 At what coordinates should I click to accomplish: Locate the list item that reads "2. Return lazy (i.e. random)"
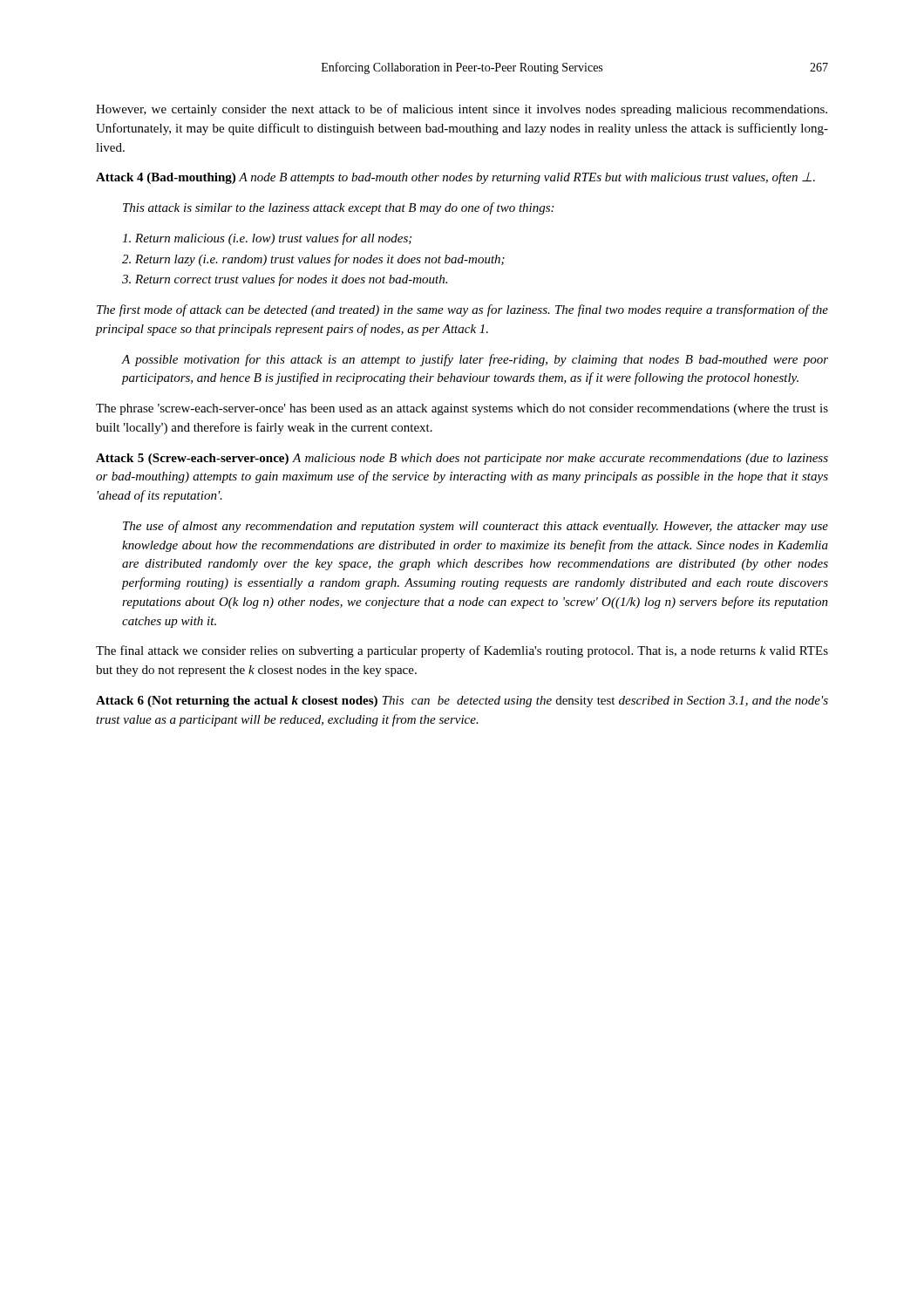pyautogui.click(x=314, y=259)
